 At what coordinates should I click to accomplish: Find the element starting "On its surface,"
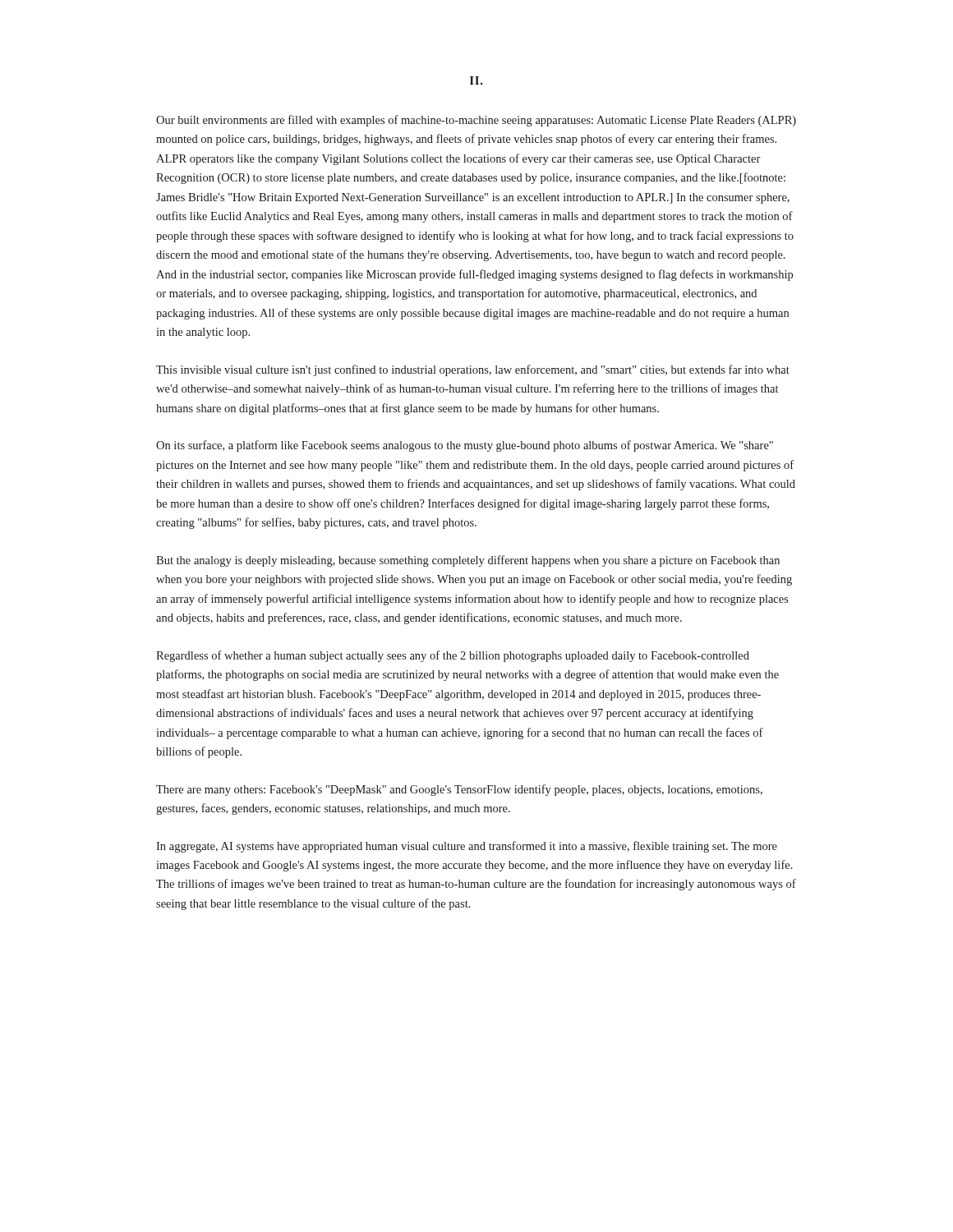tap(476, 484)
